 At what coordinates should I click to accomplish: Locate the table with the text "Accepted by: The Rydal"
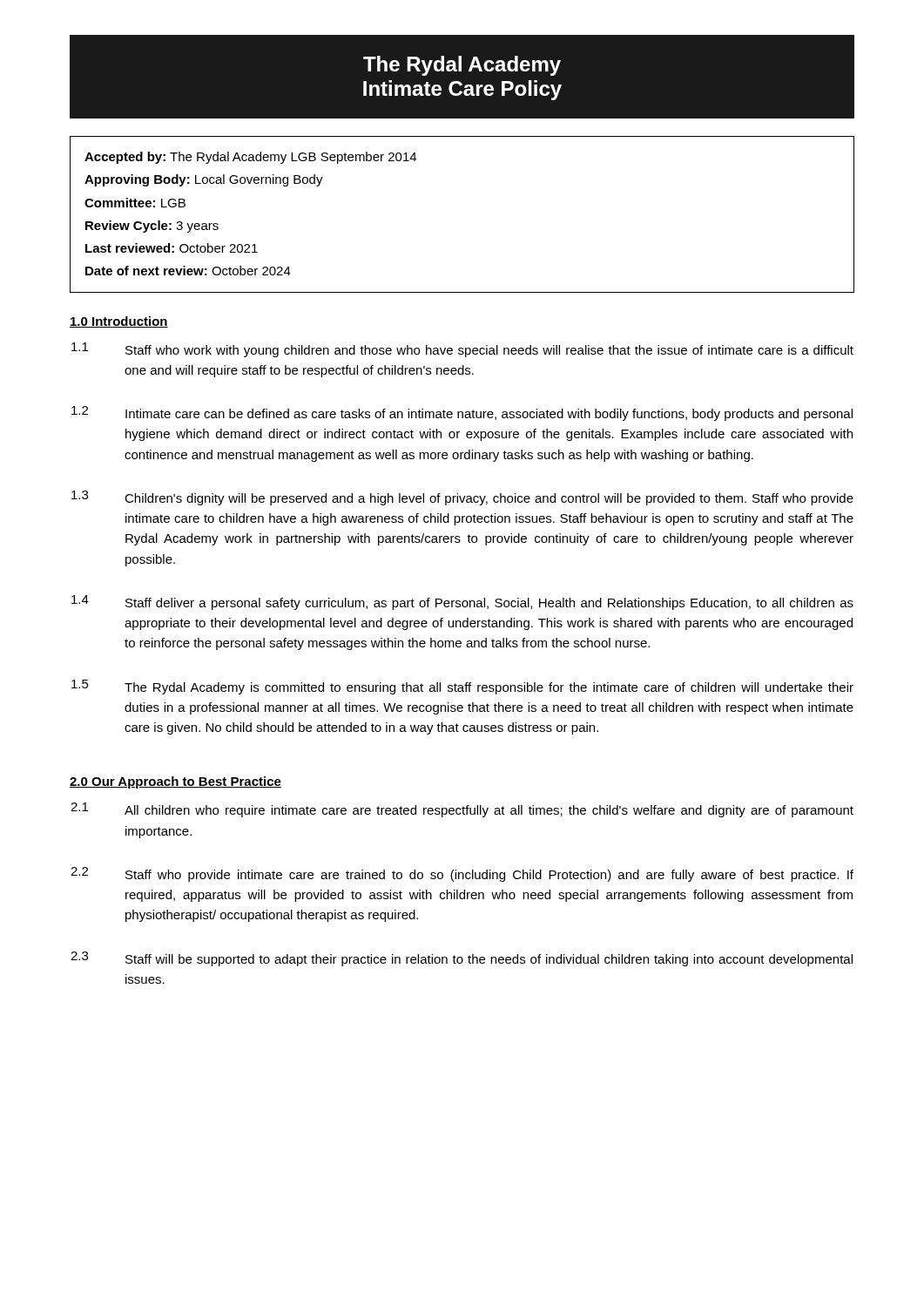tap(462, 214)
